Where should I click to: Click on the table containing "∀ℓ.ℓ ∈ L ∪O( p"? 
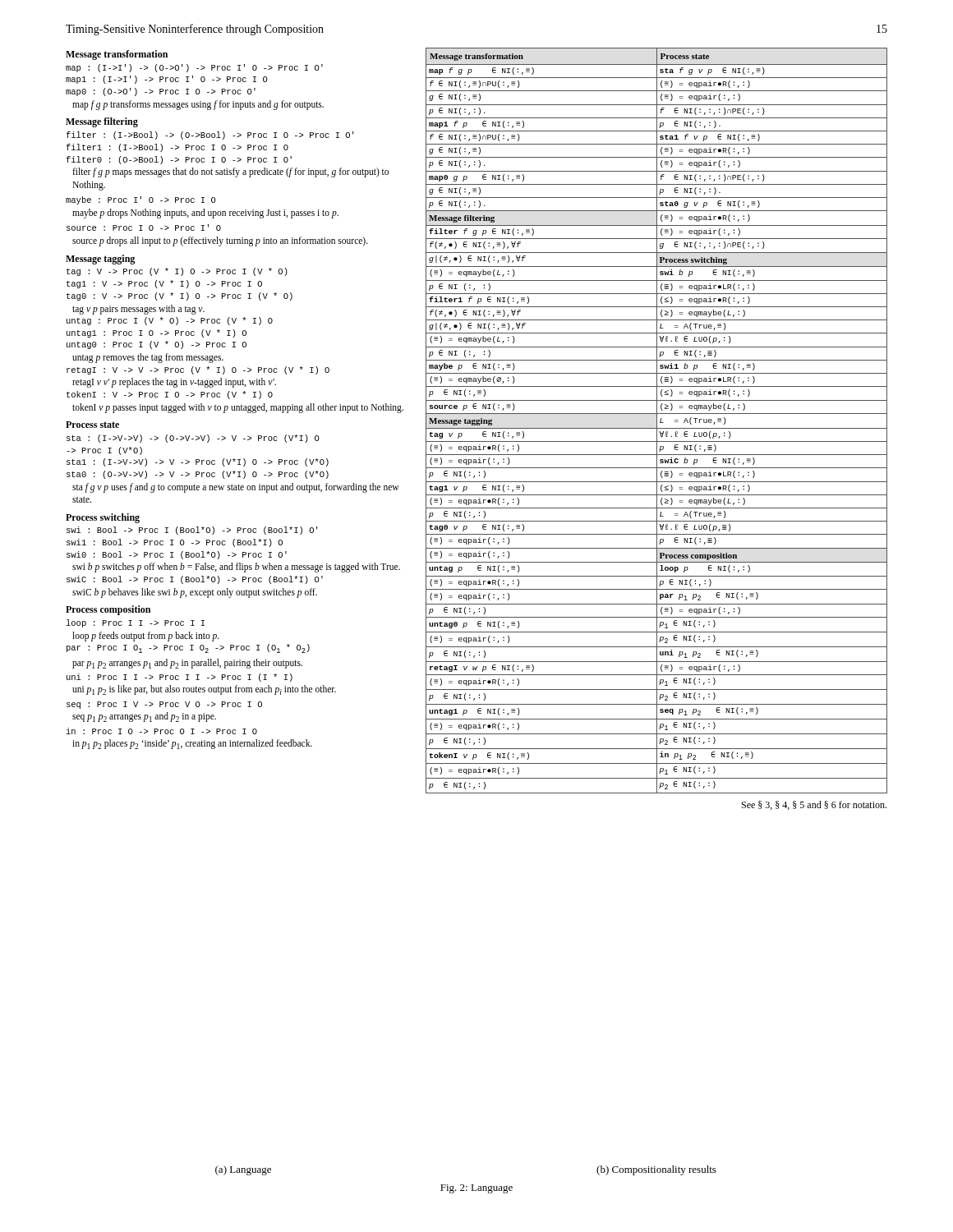[656, 430]
